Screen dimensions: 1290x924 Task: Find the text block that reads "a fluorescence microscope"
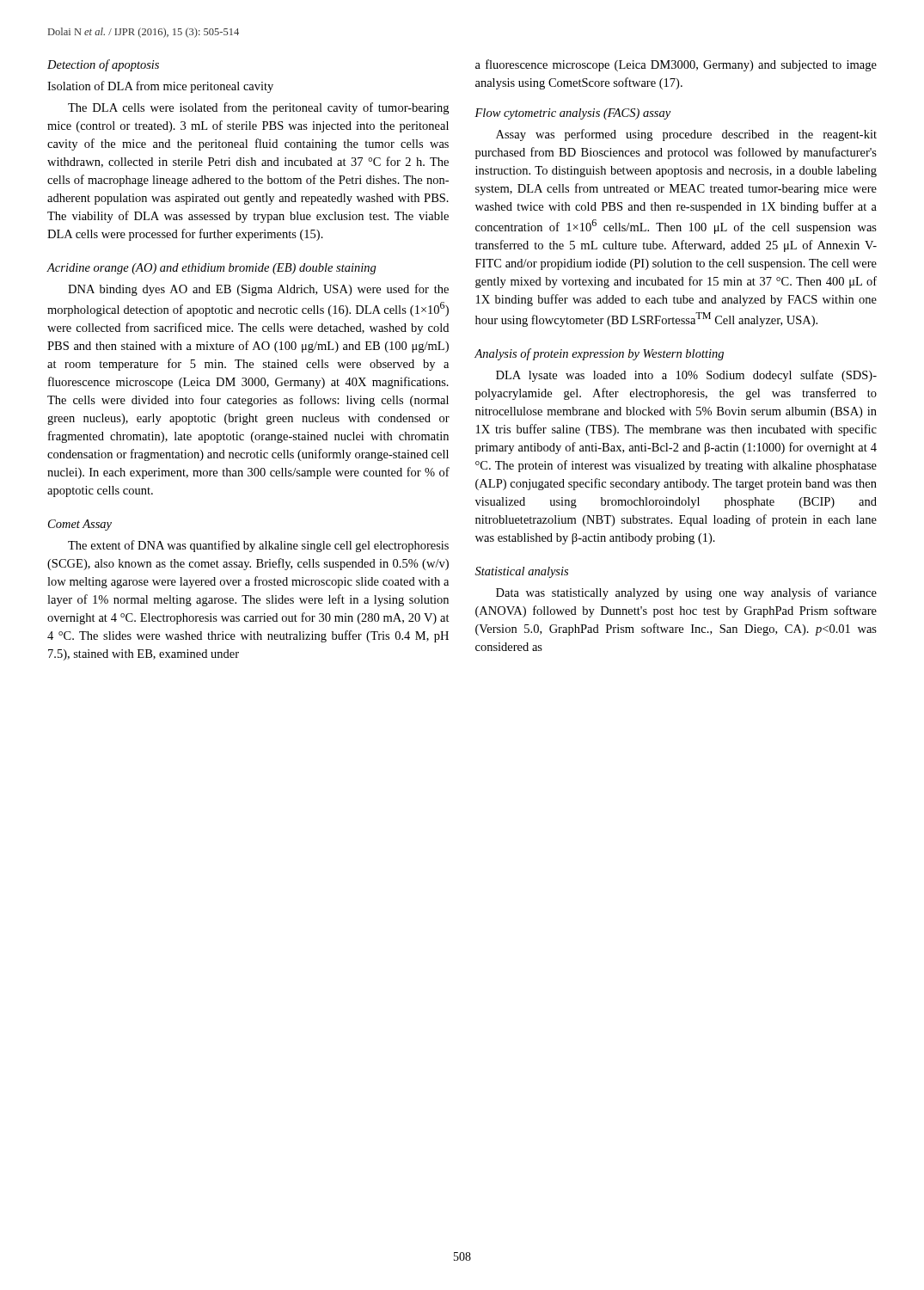click(x=676, y=74)
